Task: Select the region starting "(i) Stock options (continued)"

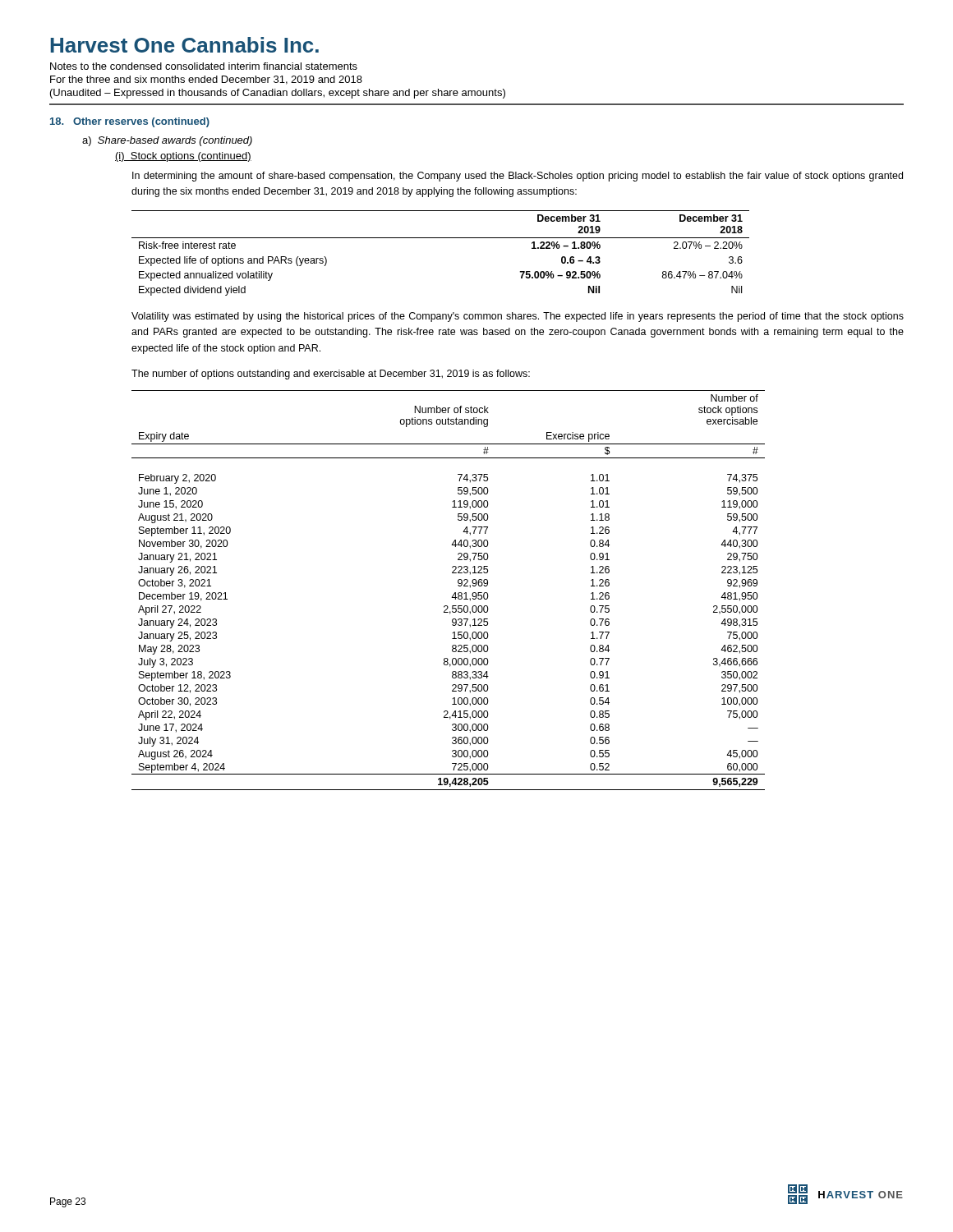Action: (183, 156)
